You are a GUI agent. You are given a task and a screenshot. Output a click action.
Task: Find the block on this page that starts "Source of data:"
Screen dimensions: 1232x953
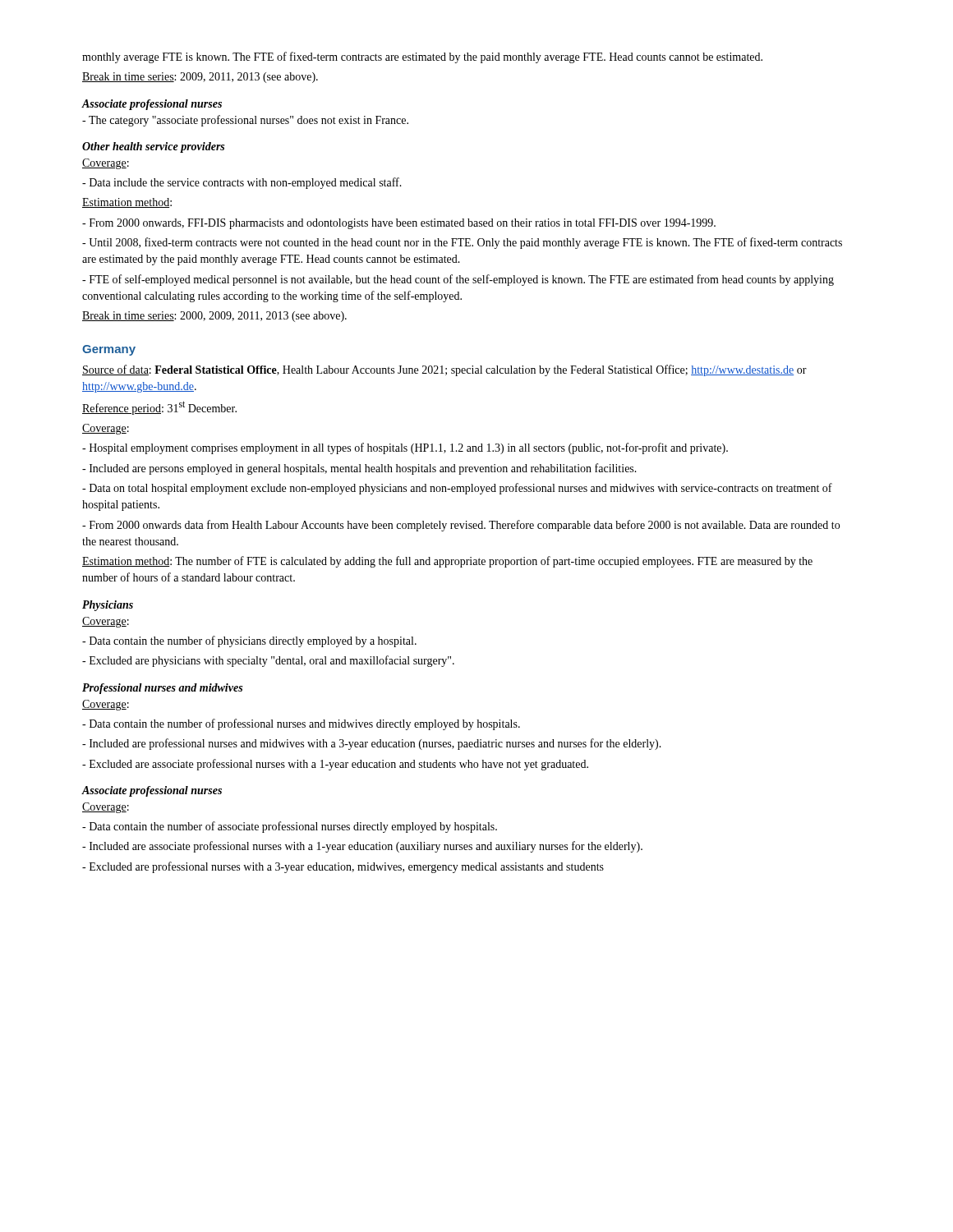click(x=464, y=474)
